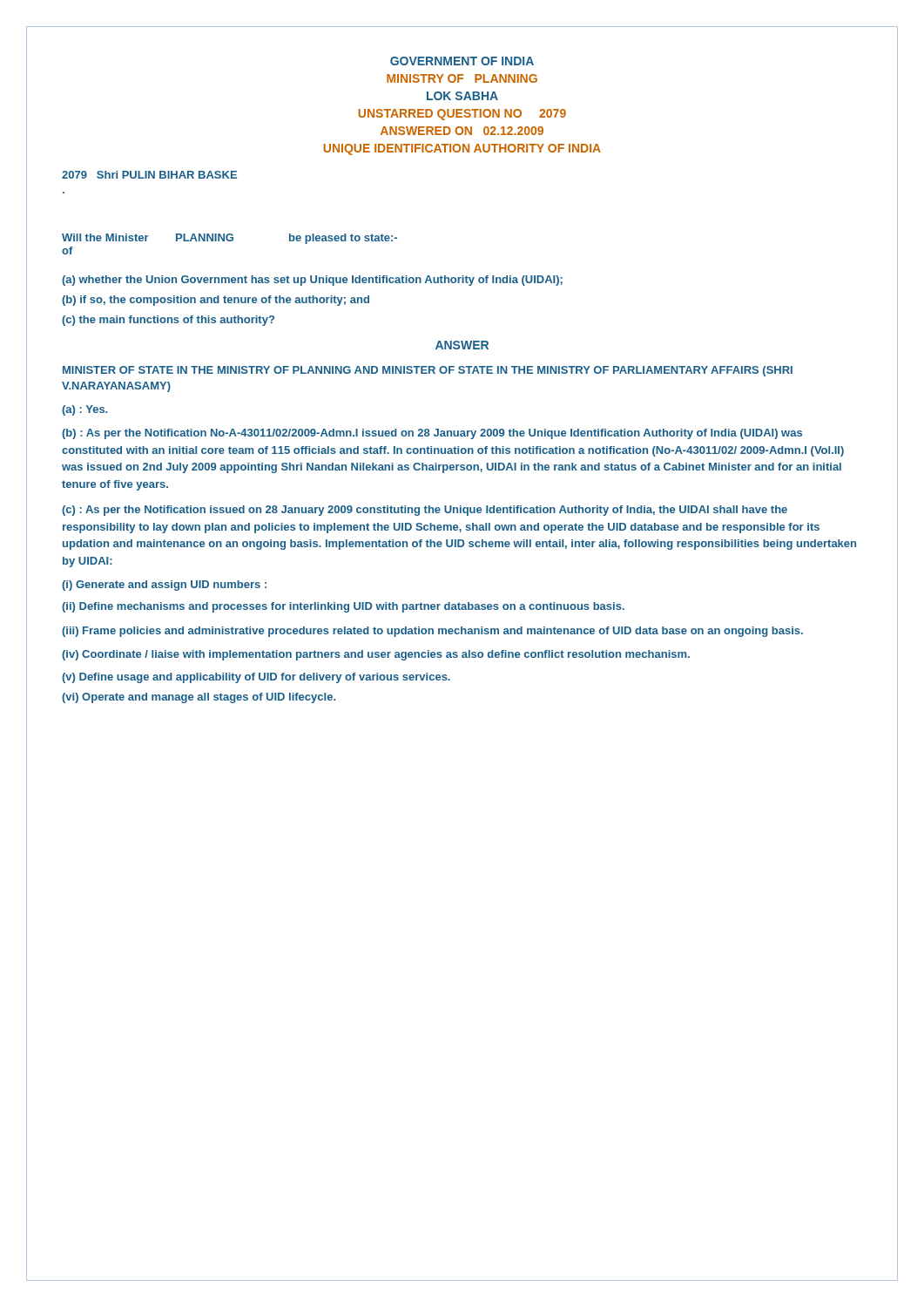Click the section header

click(462, 345)
